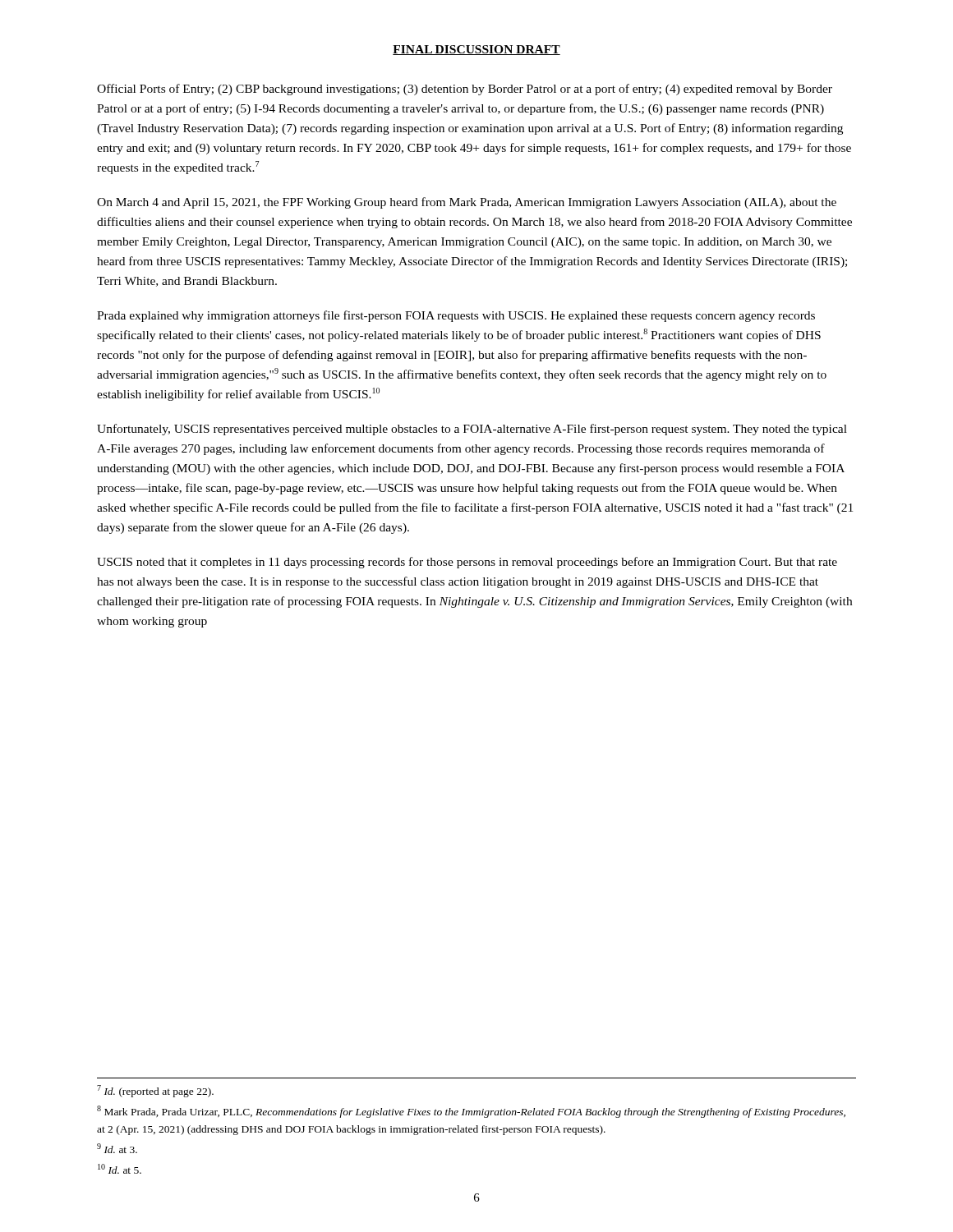
Task: Select the block starting "9 Id. at"
Action: pyautogui.click(x=117, y=1149)
